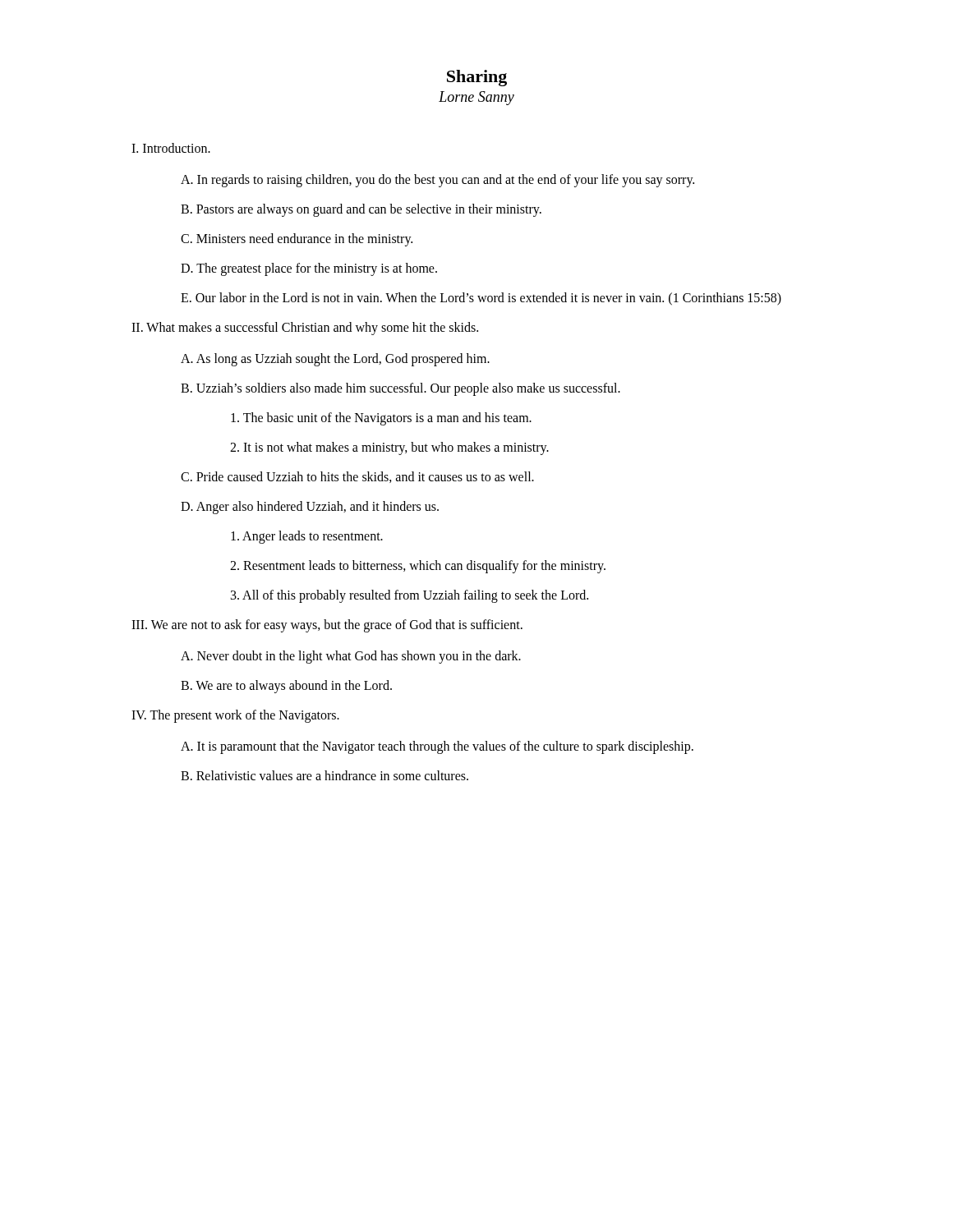Point to the region starting "B. Pastors are always on guard and"
The image size is (953, 1232).
click(361, 209)
